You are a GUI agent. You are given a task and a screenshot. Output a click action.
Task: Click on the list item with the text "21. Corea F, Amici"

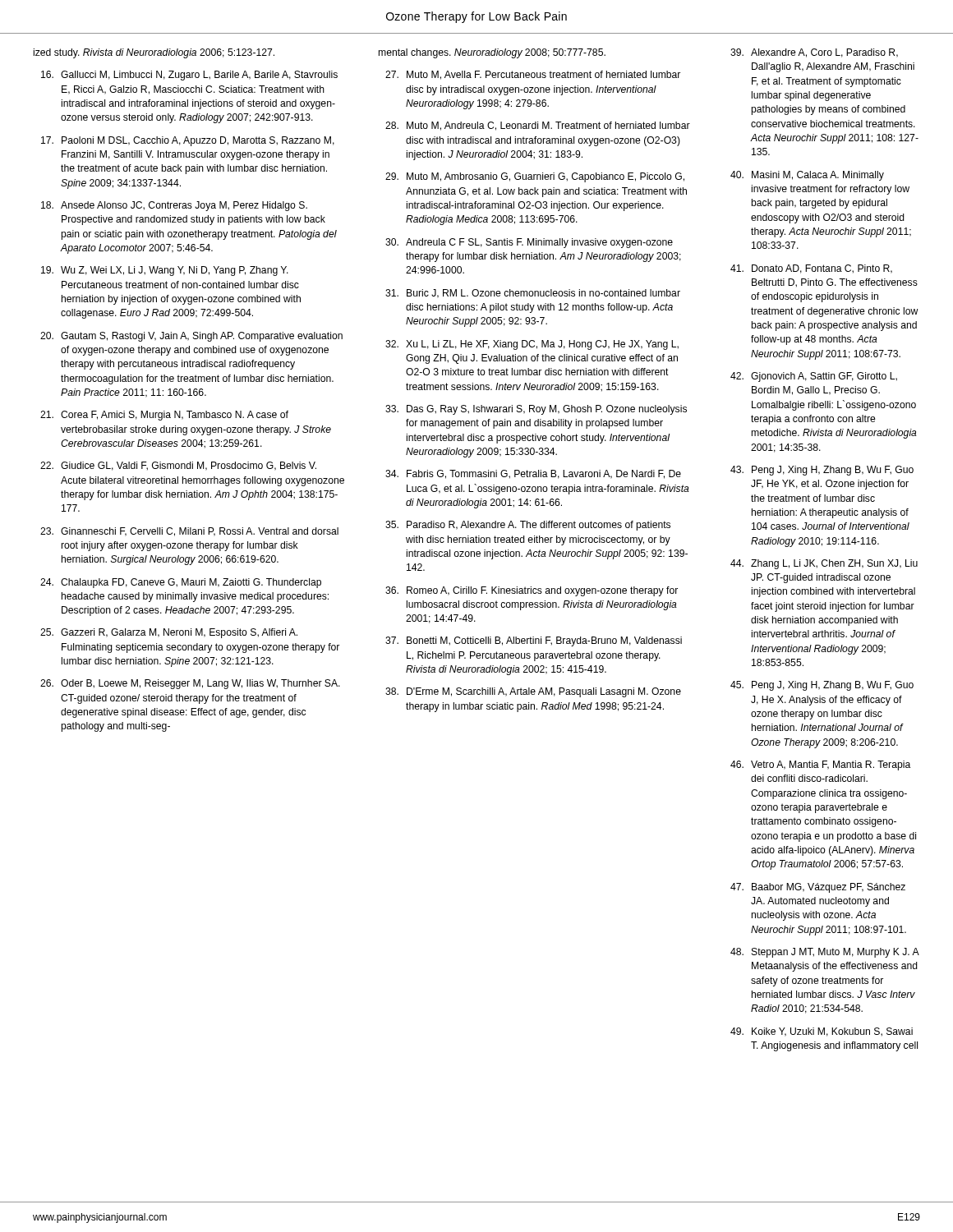189,430
